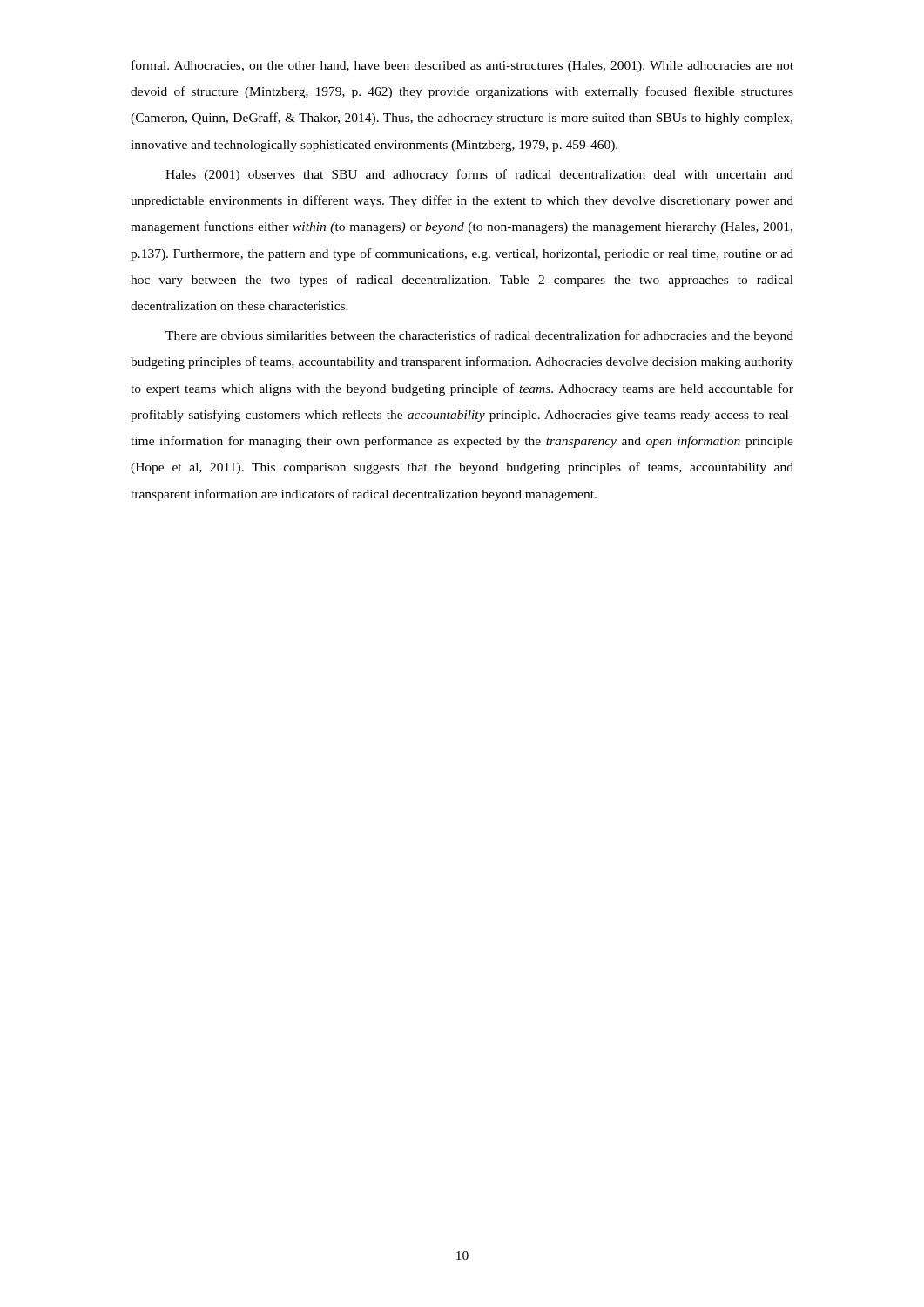Point to the block beginning "Hales (2001) observes that SBU and adhocracy forms"

462,240
